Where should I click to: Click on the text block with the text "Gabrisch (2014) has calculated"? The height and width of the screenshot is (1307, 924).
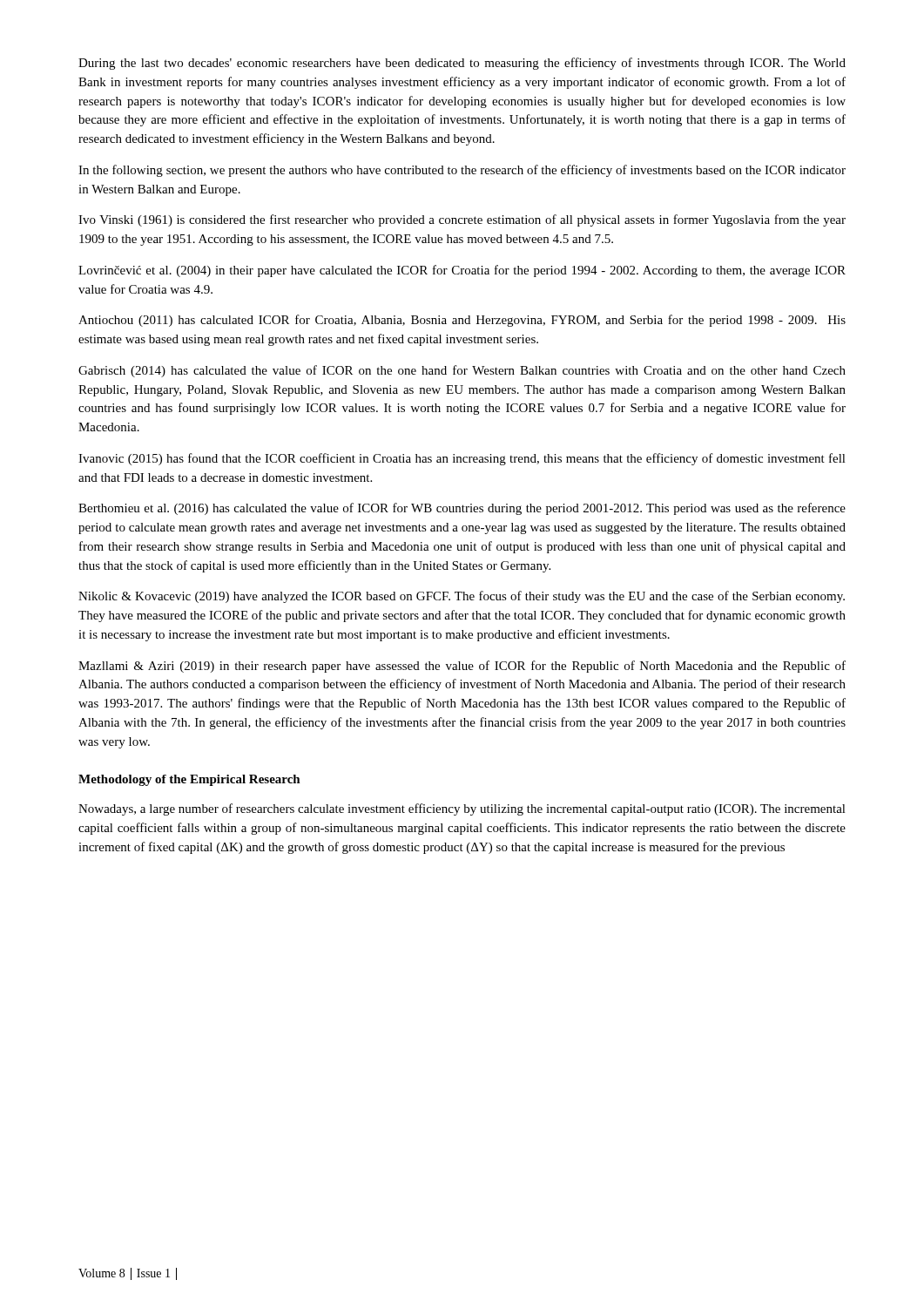pos(462,399)
